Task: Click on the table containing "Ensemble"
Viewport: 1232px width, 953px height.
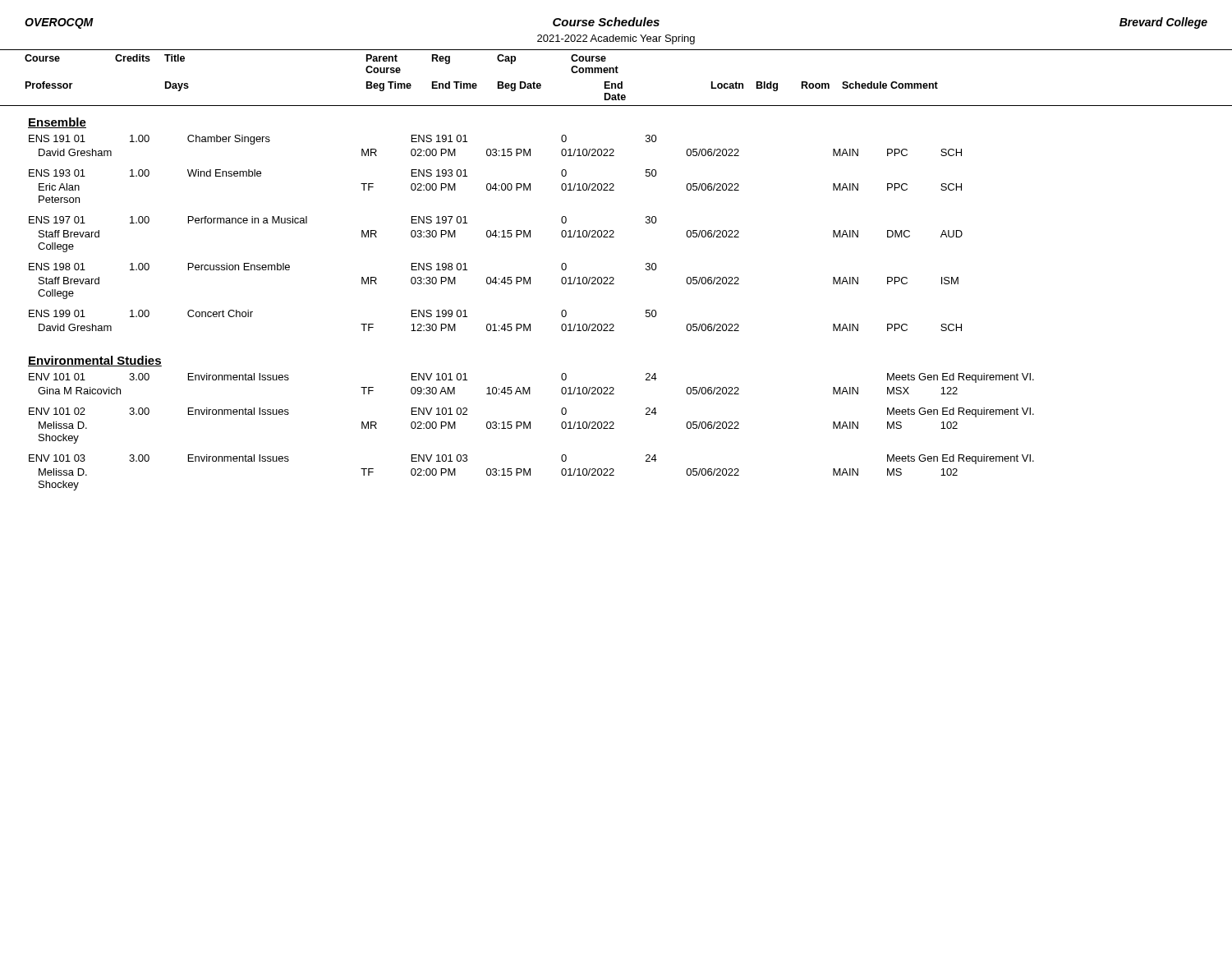Action: (x=616, y=299)
